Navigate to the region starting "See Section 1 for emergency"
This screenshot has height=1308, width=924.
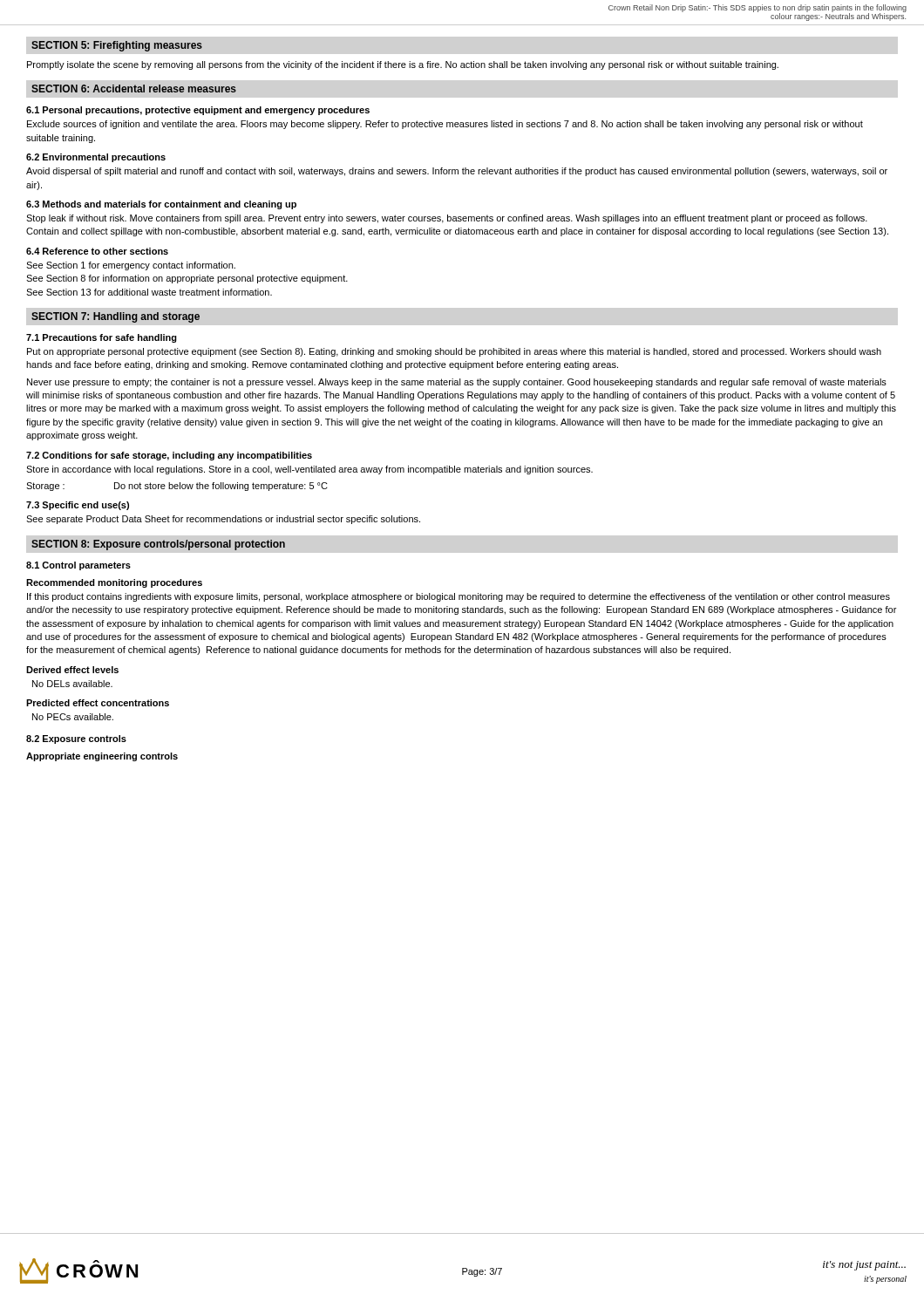187,278
